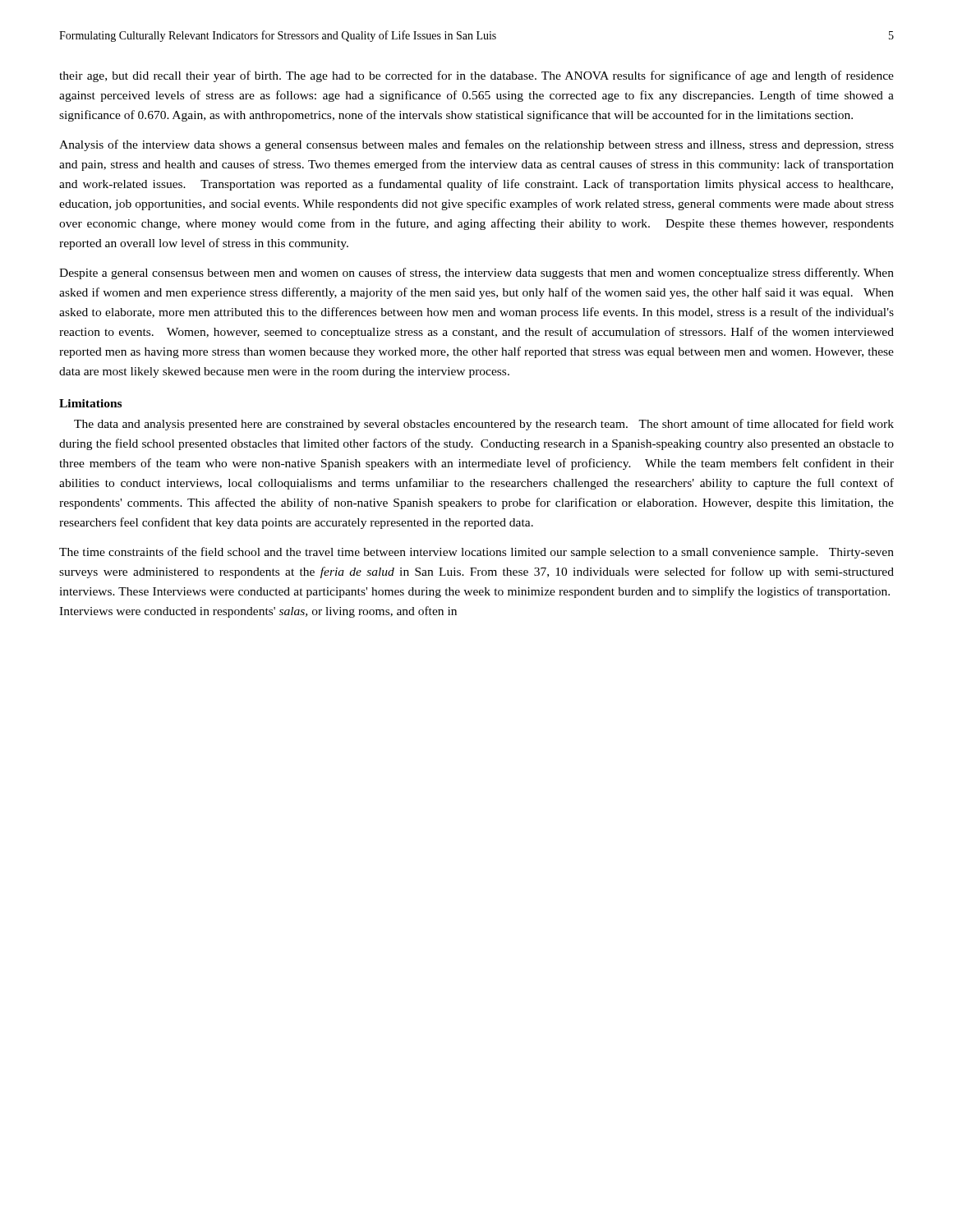Point to the block starting "their age, but"
This screenshot has height=1232, width=953.
pyautogui.click(x=476, y=95)
